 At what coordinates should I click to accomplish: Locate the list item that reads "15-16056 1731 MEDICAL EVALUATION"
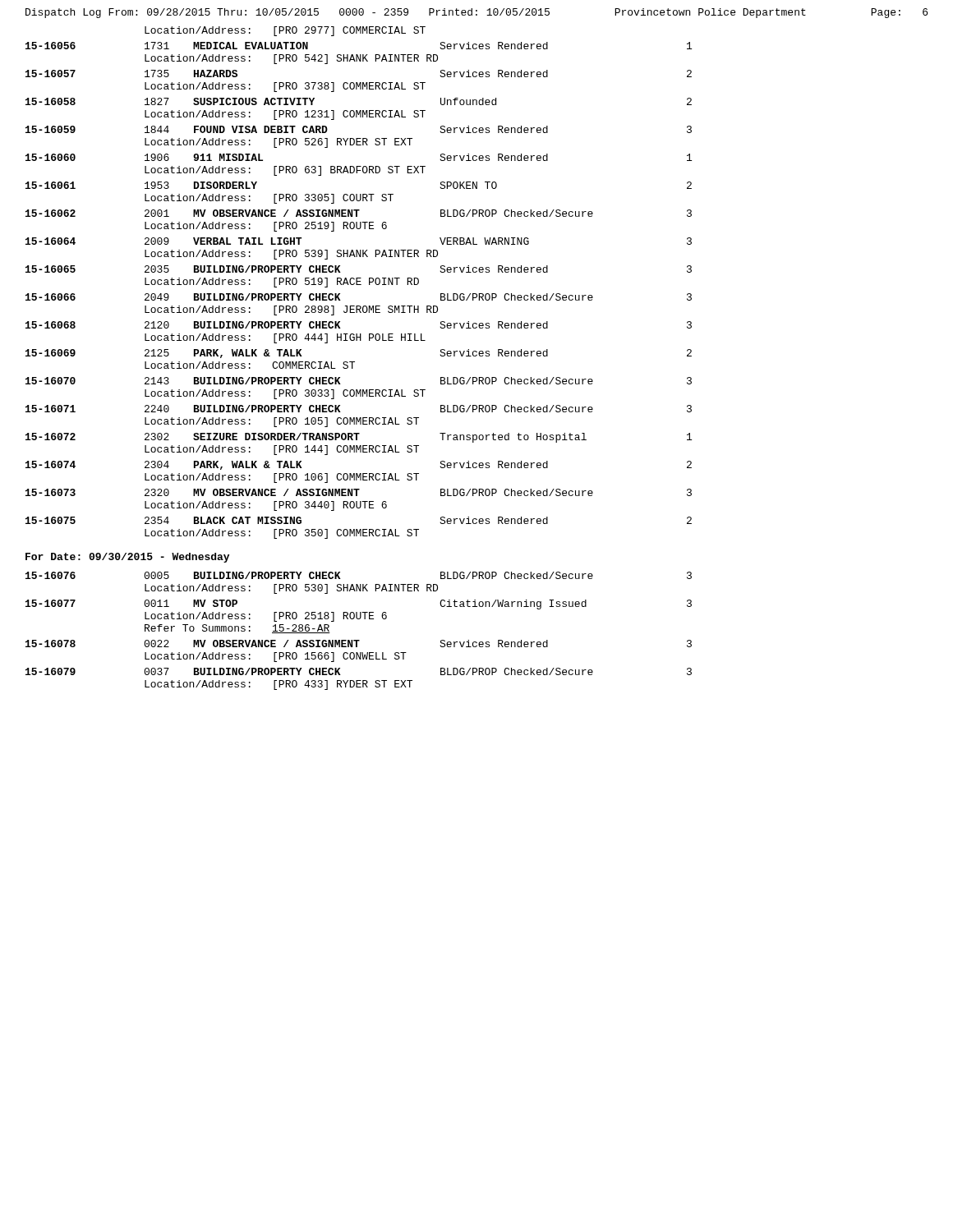point(476,53)
